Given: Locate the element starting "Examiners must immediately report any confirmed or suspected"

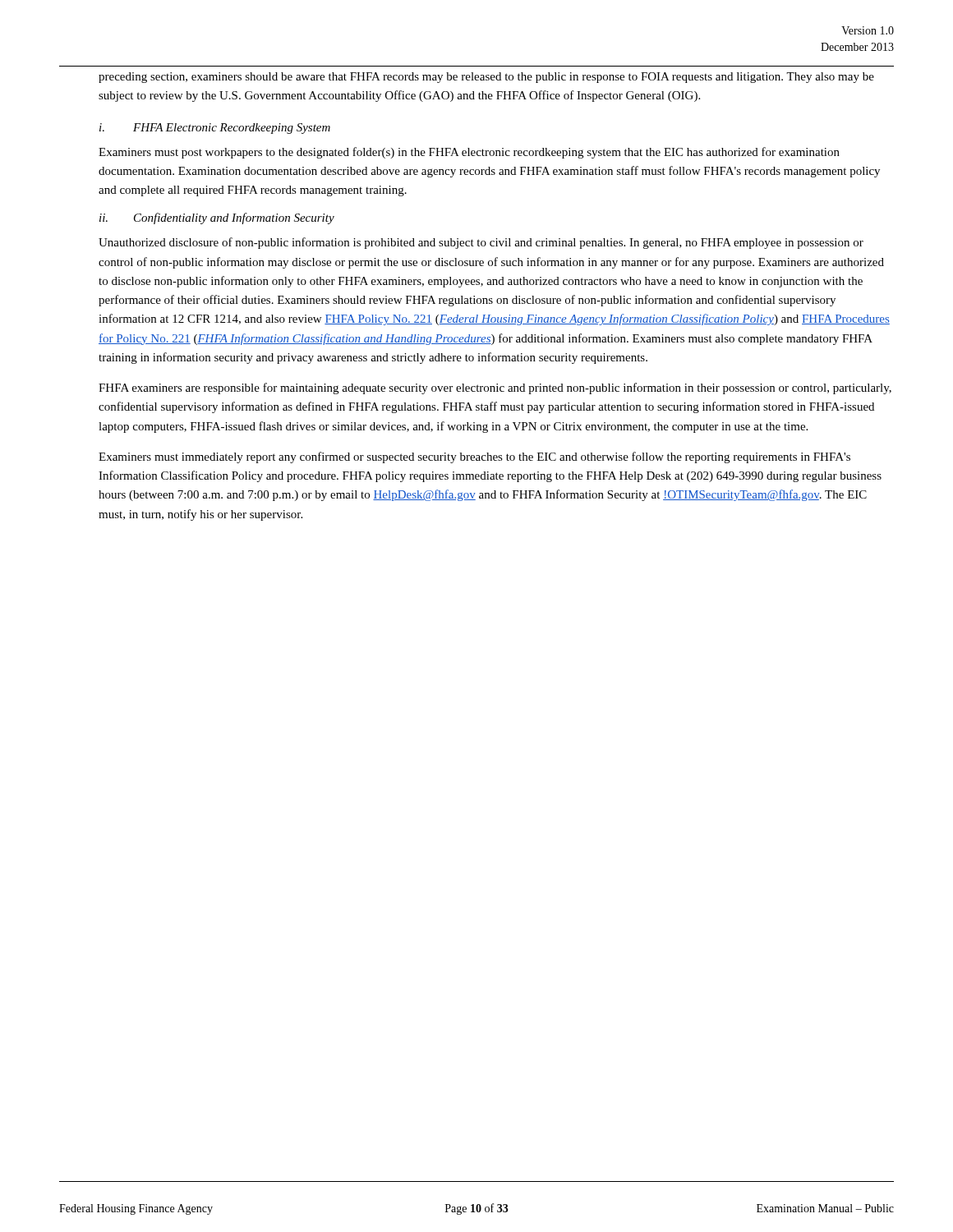Looking at the screenshot, I should click(490, 485).
